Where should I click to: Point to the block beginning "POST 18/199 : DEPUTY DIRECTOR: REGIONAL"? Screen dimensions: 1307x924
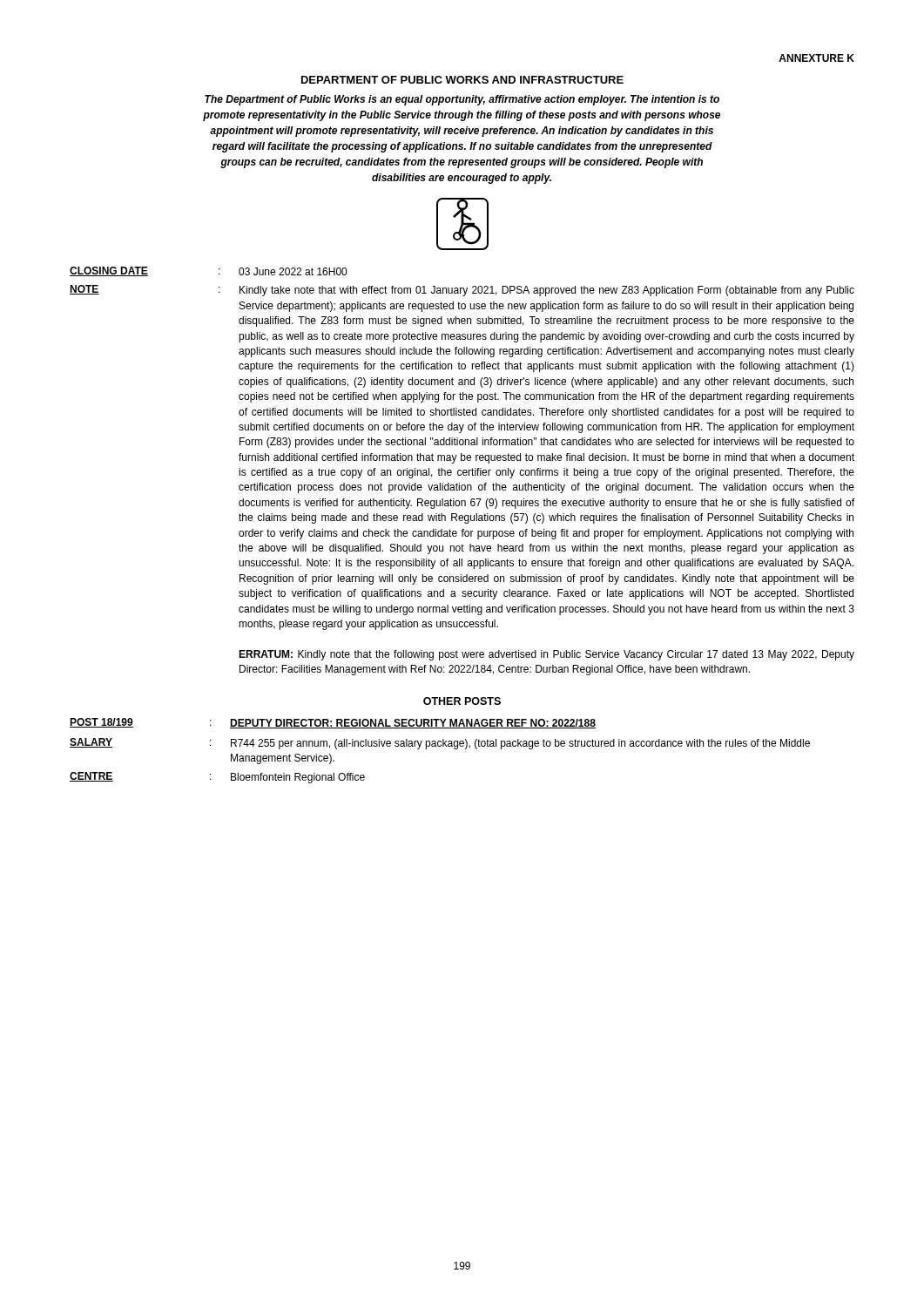tap(462, 723)
